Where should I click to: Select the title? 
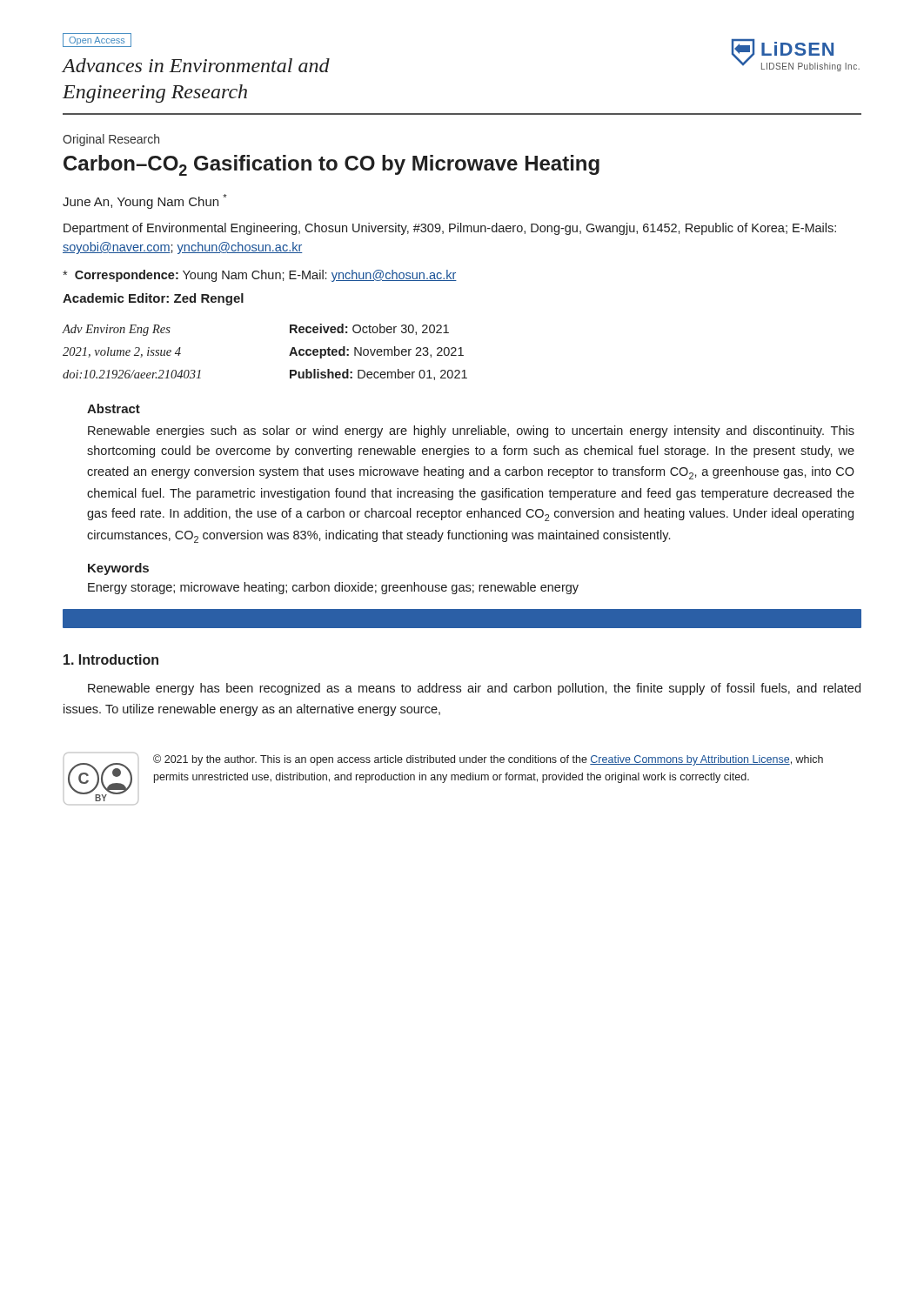(x=332, y=165)
